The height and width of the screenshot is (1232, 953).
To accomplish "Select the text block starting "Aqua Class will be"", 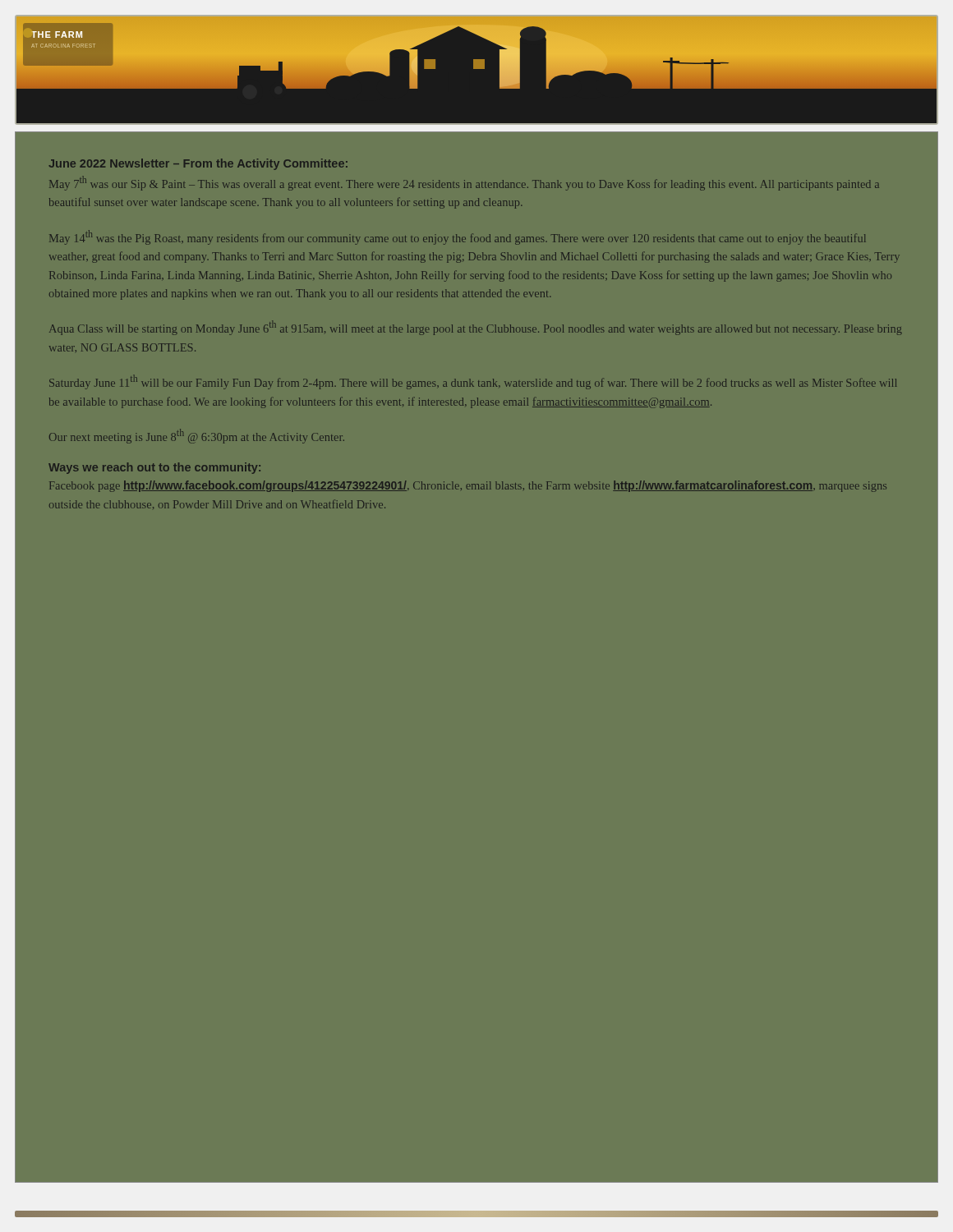I will coord(475,336).
